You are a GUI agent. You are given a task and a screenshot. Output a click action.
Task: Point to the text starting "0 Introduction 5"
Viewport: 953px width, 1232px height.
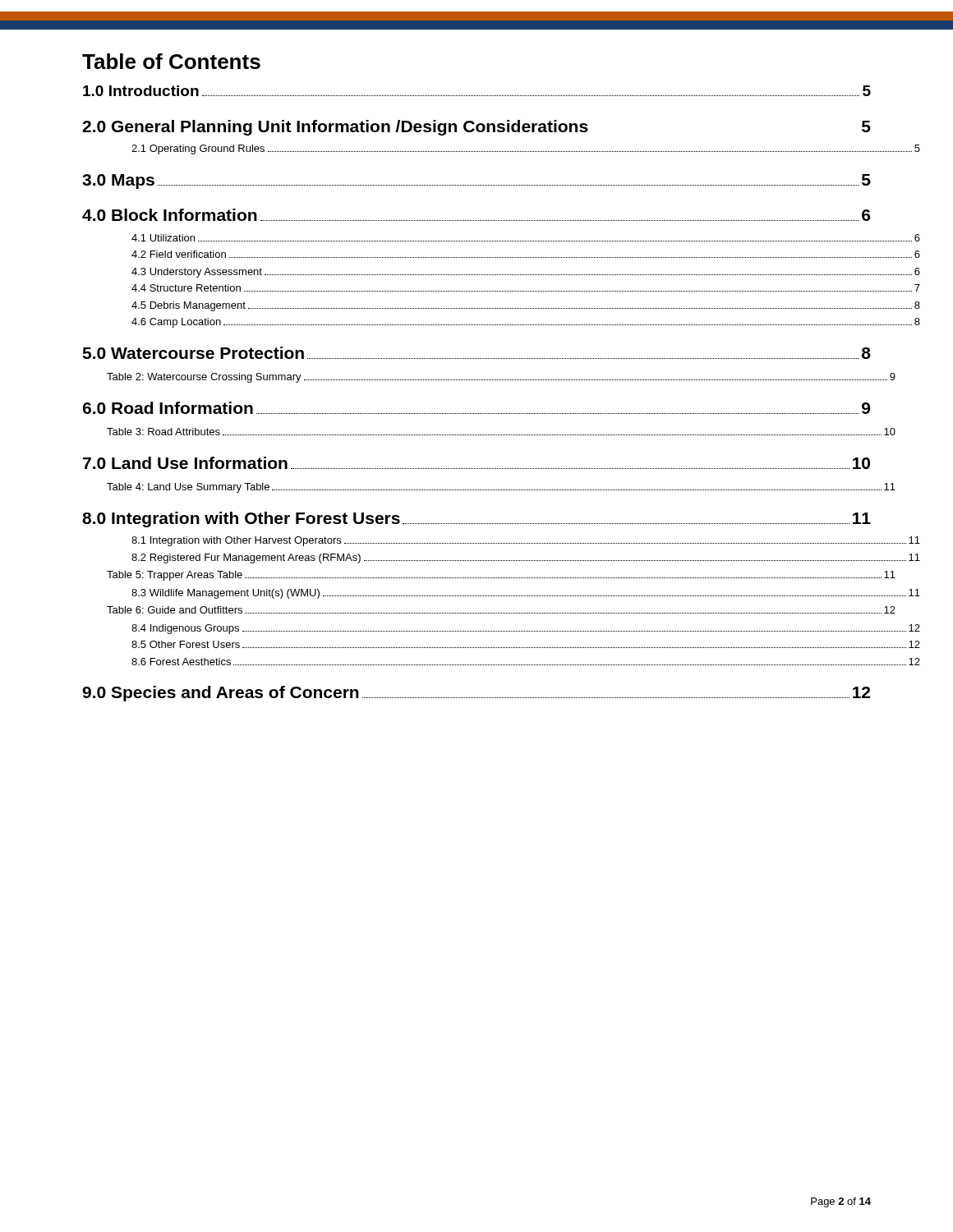[476, 91]
